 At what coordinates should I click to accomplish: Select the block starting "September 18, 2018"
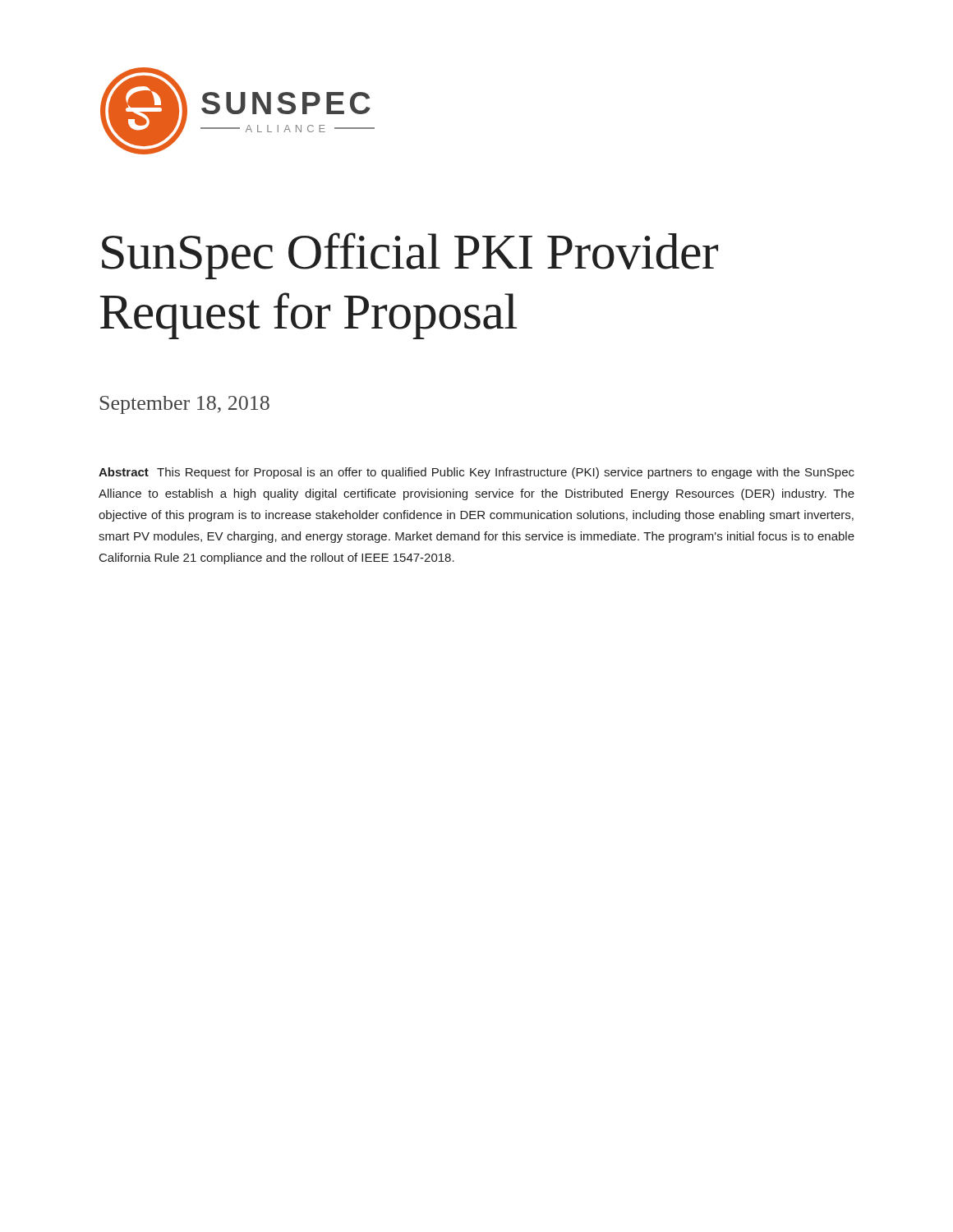184,403
